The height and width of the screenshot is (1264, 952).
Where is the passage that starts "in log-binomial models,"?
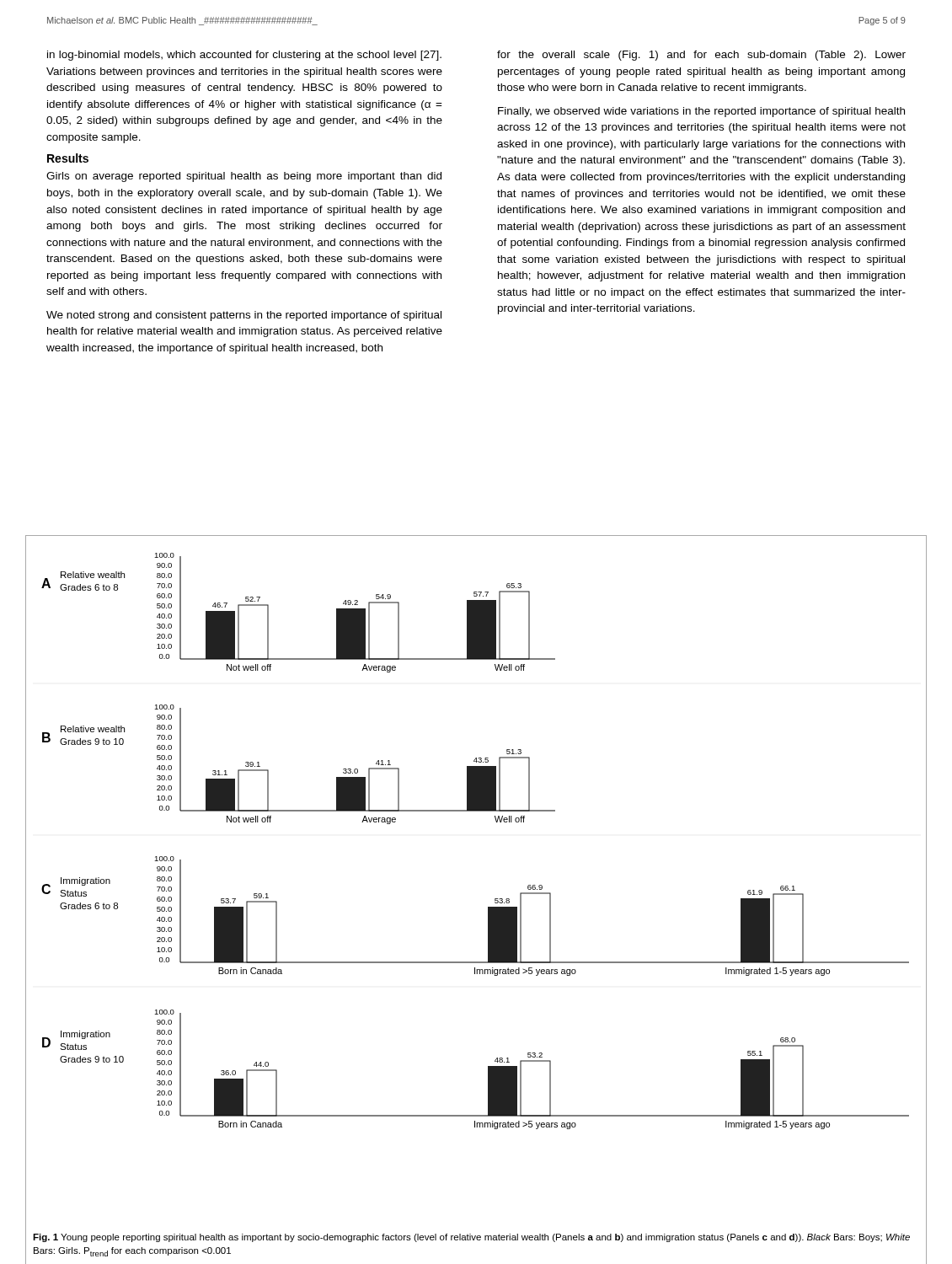(244, 96)
